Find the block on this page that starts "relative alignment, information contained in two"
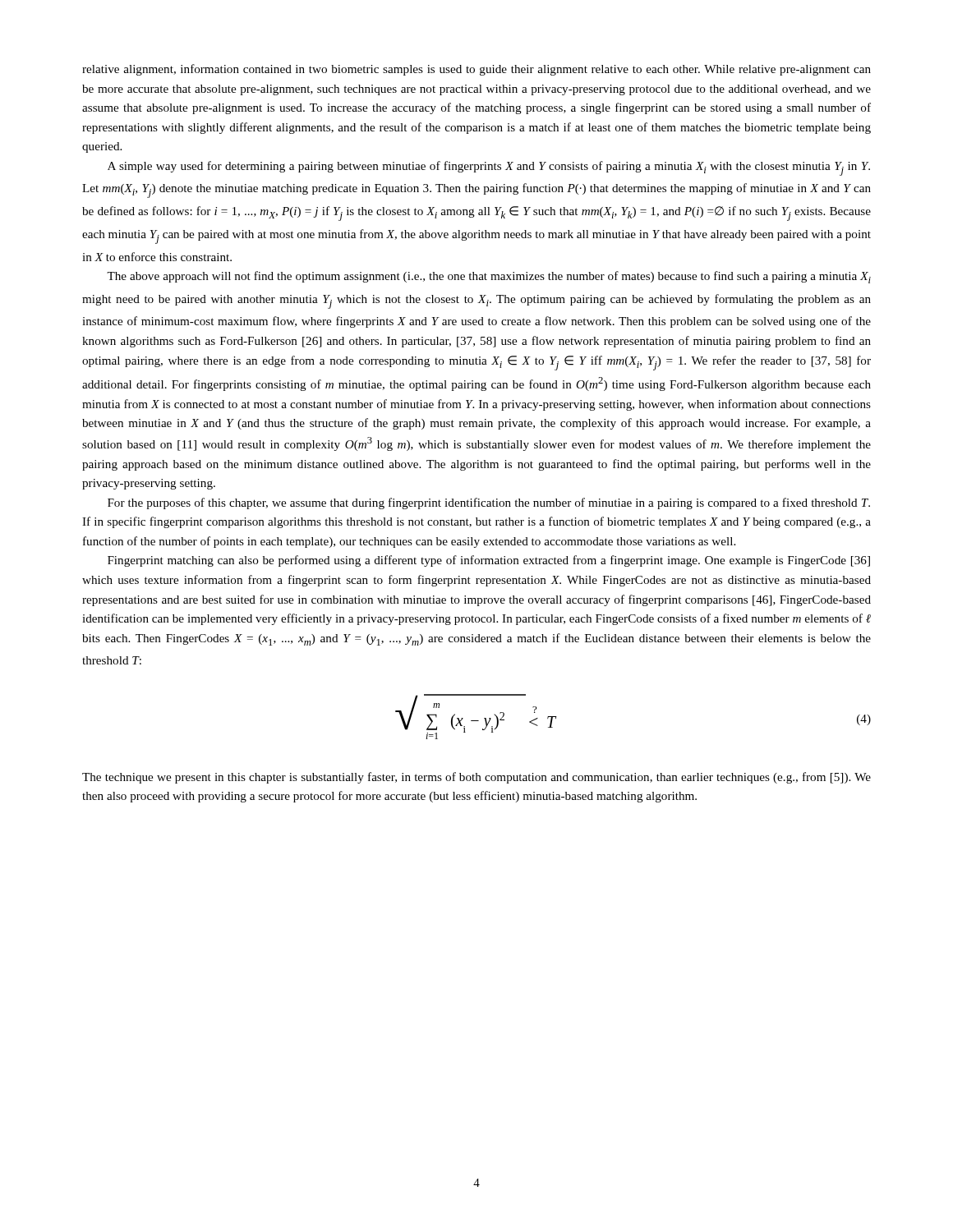Image resolution: width=953 pixels, height=1232 pixels. point(476,107)
